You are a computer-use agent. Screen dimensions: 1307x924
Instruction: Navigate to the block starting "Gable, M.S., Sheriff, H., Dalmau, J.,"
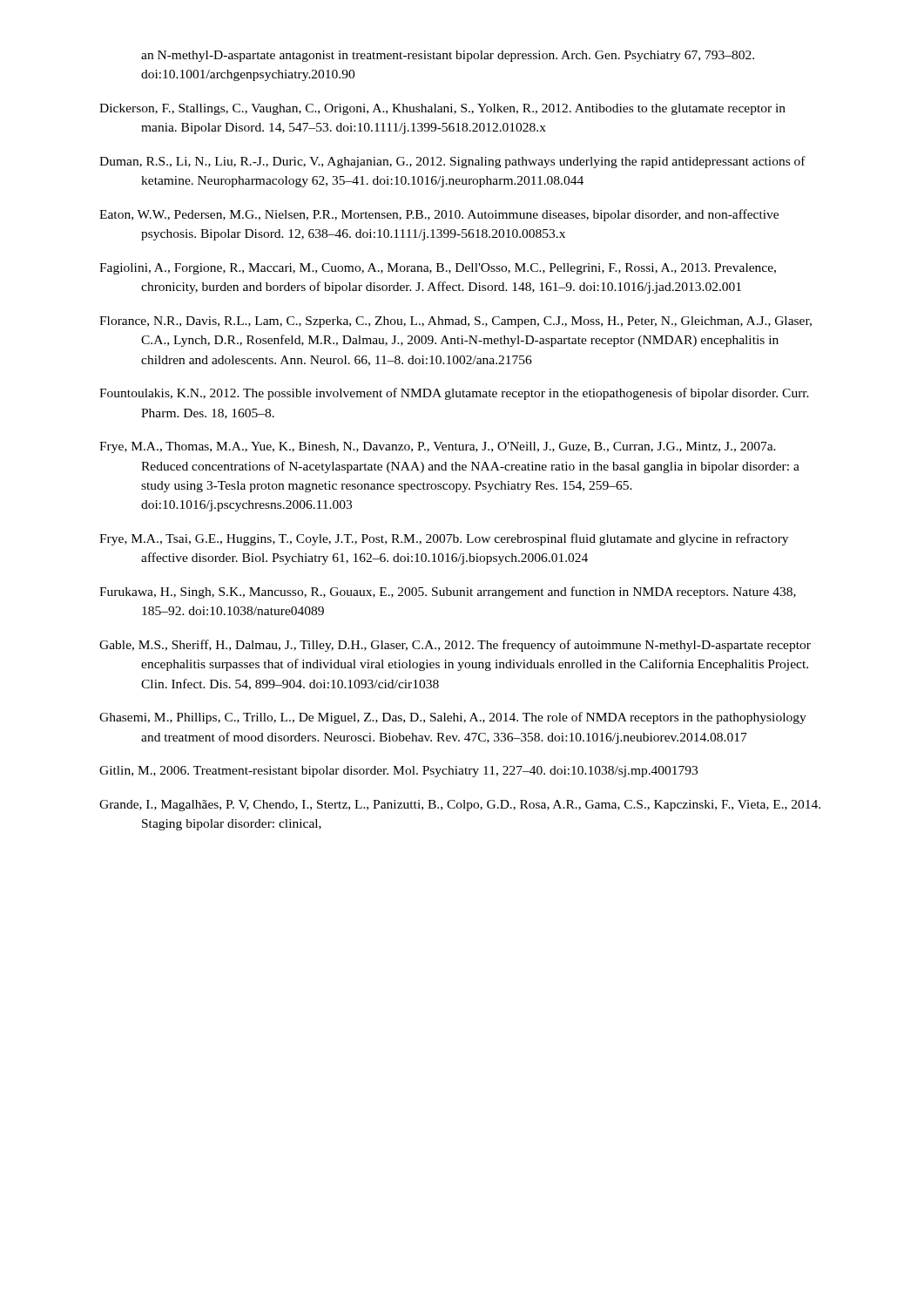455,664
